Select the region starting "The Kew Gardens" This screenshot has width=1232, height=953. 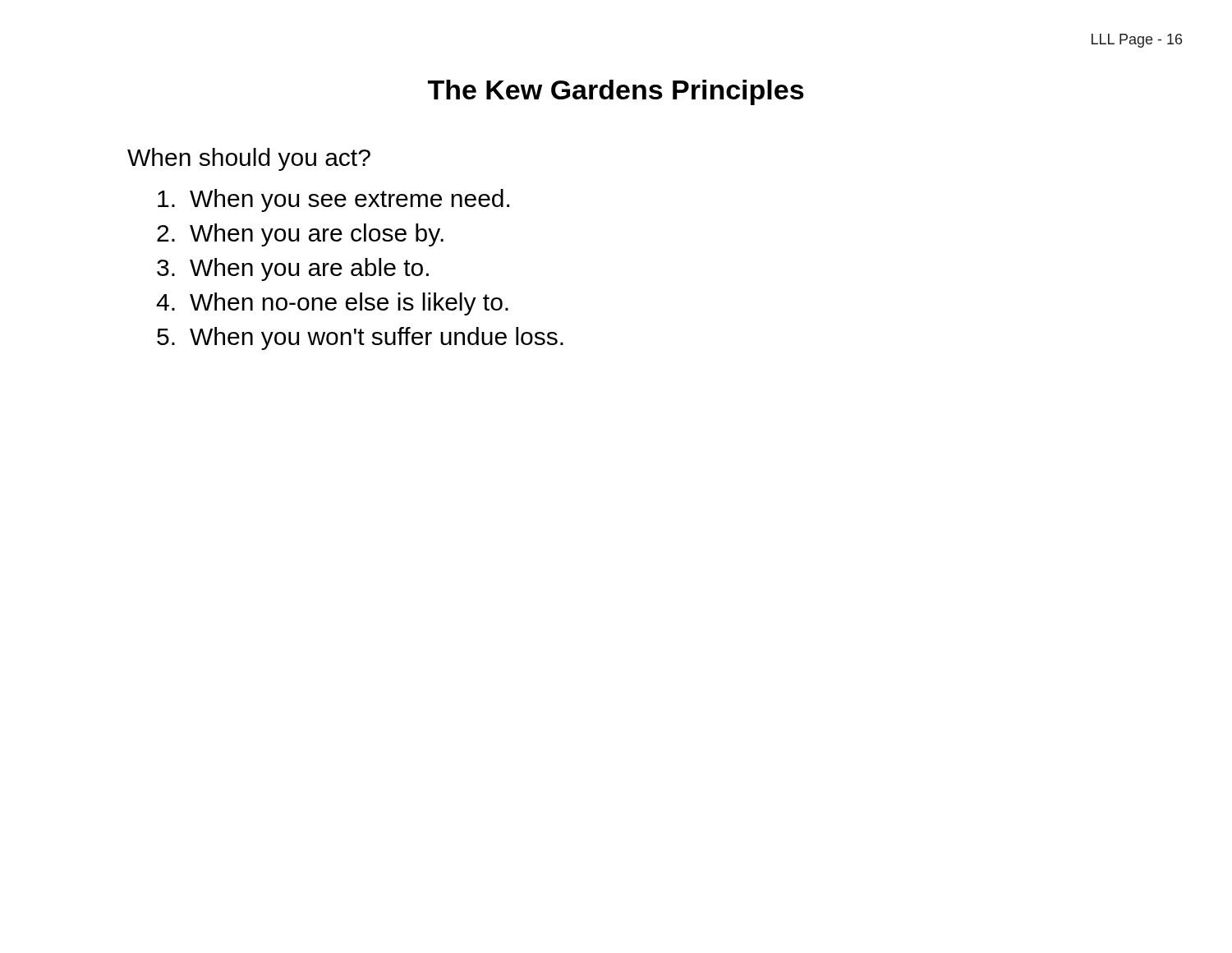(616, 90)
